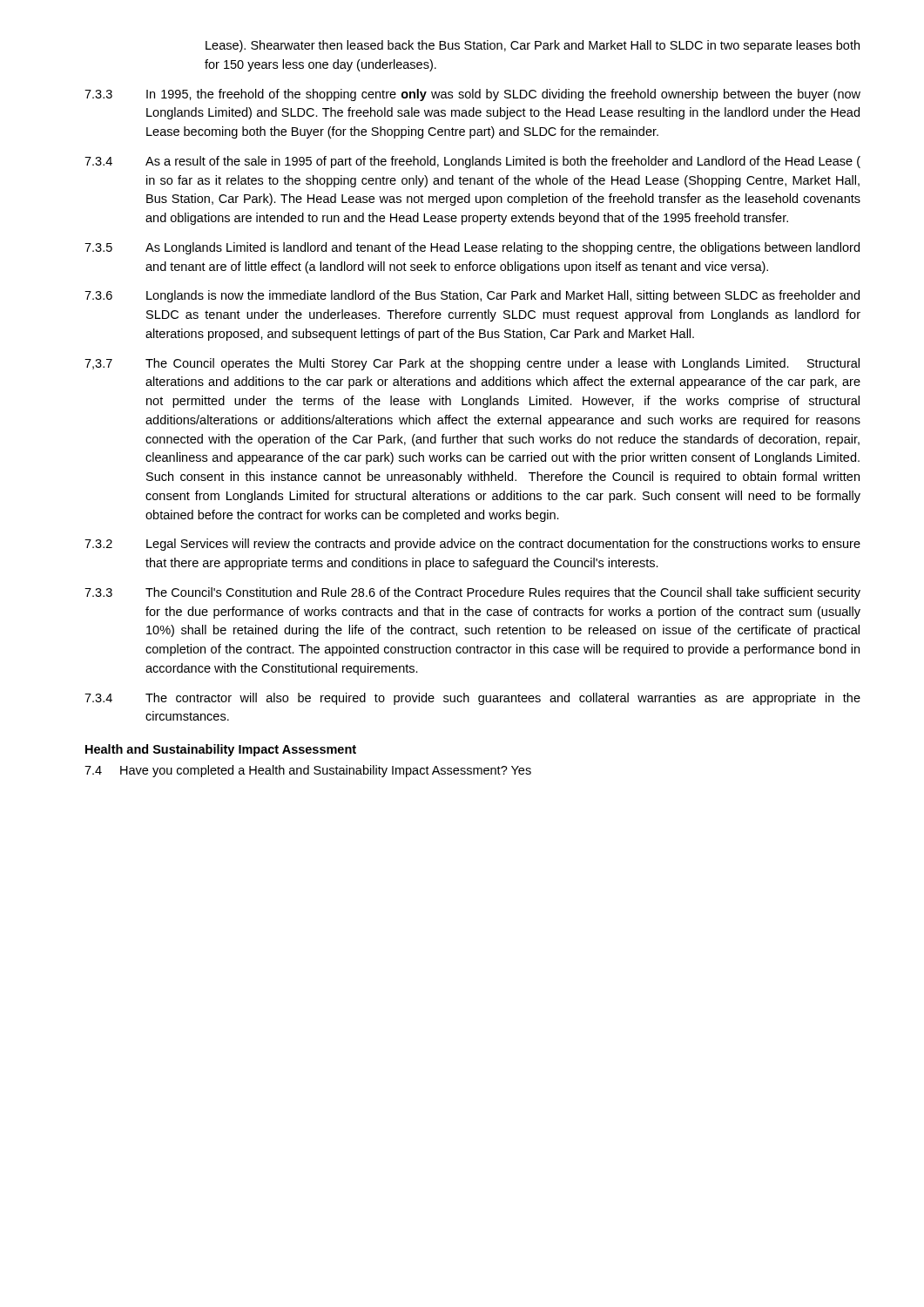Select the element starting "7.3.4 As a result of"
The width and height of the screenshot is (924, 1307).
(x=472, y=190)
